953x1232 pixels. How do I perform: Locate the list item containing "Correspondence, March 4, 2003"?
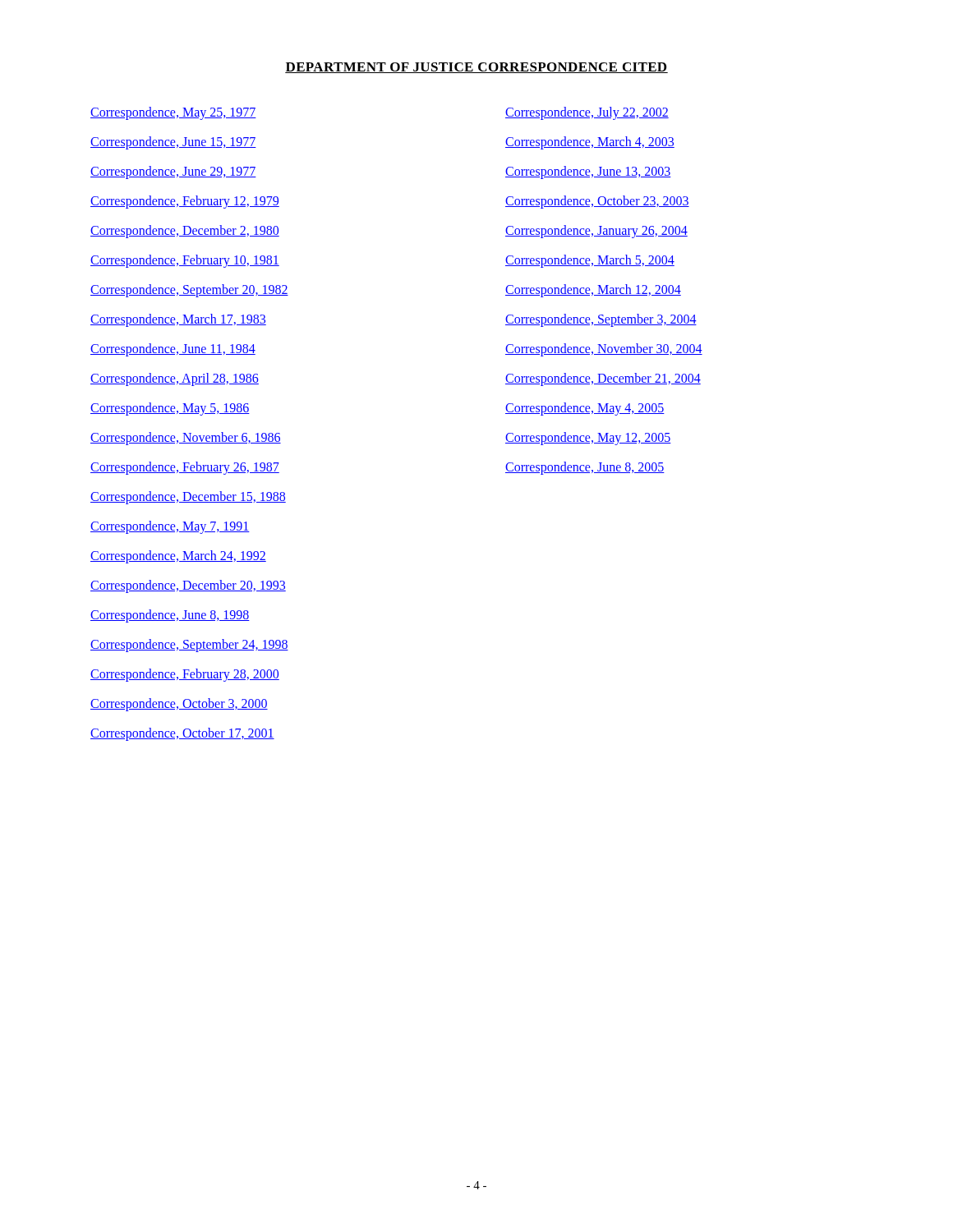590,142
